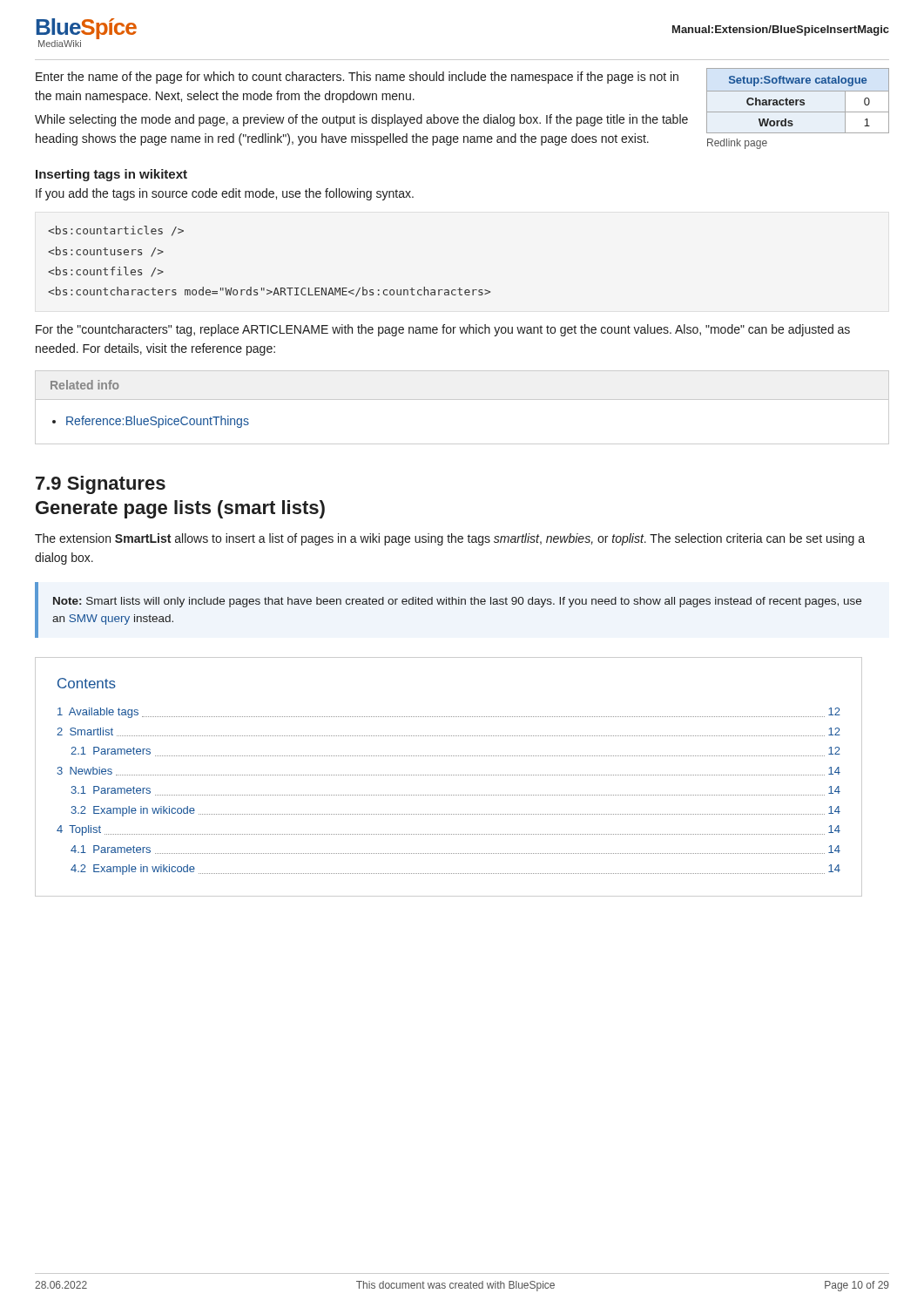Locate the text block that reads "If you add the tags"
Viewport: 924px width, 1307px height.
(225, 193)
